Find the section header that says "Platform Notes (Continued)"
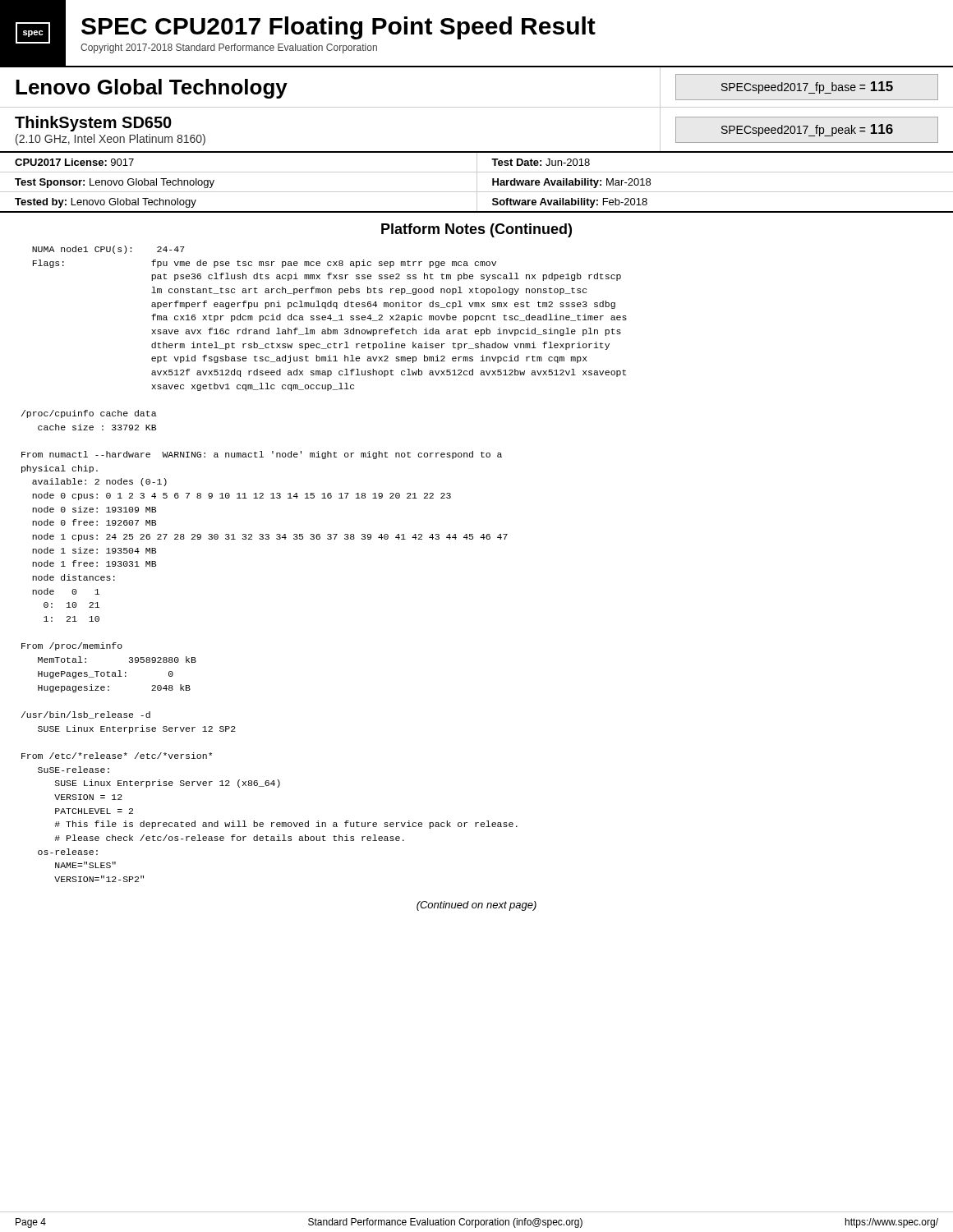 pos(476,229)
